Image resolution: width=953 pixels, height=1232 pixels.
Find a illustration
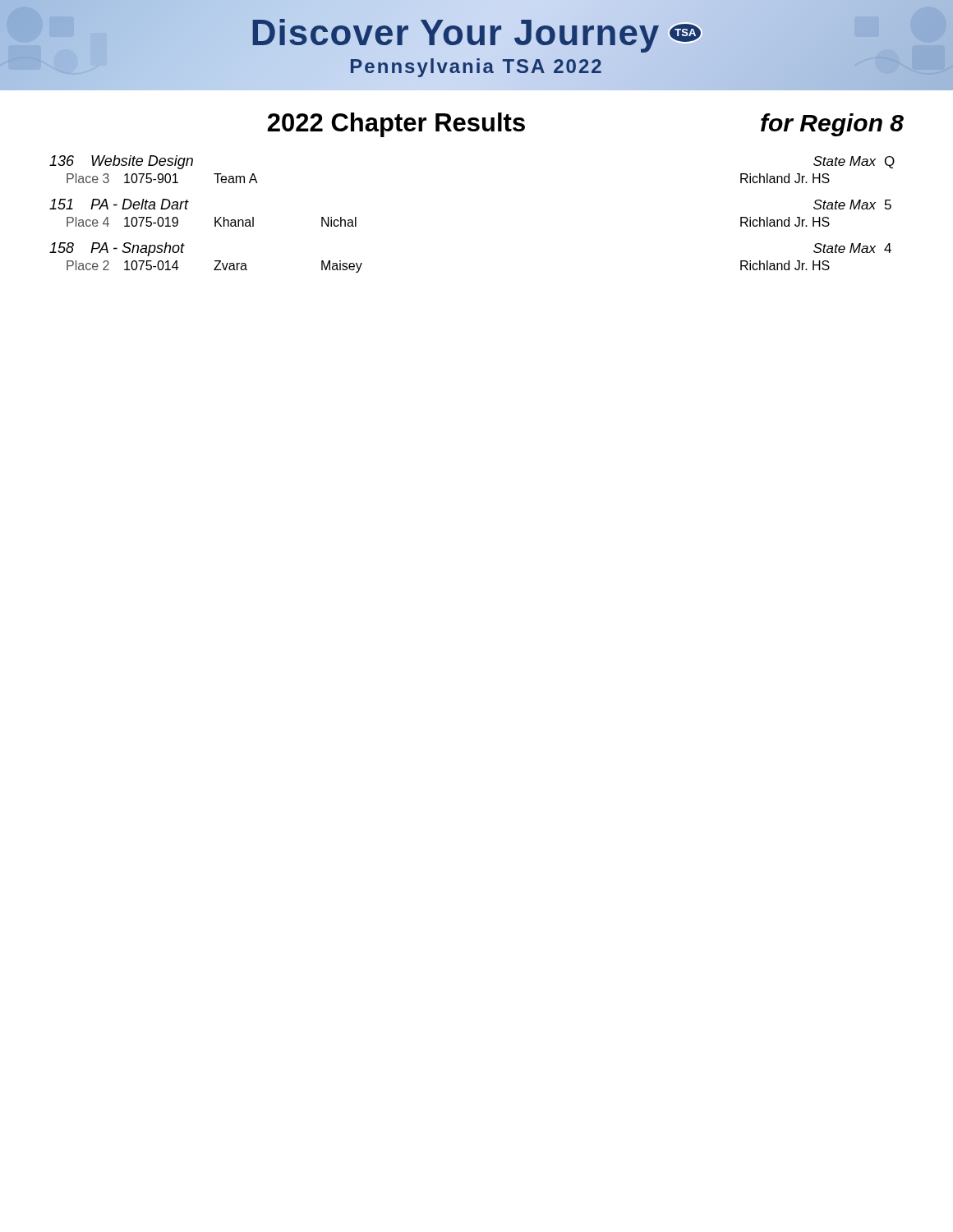(476, 45)
